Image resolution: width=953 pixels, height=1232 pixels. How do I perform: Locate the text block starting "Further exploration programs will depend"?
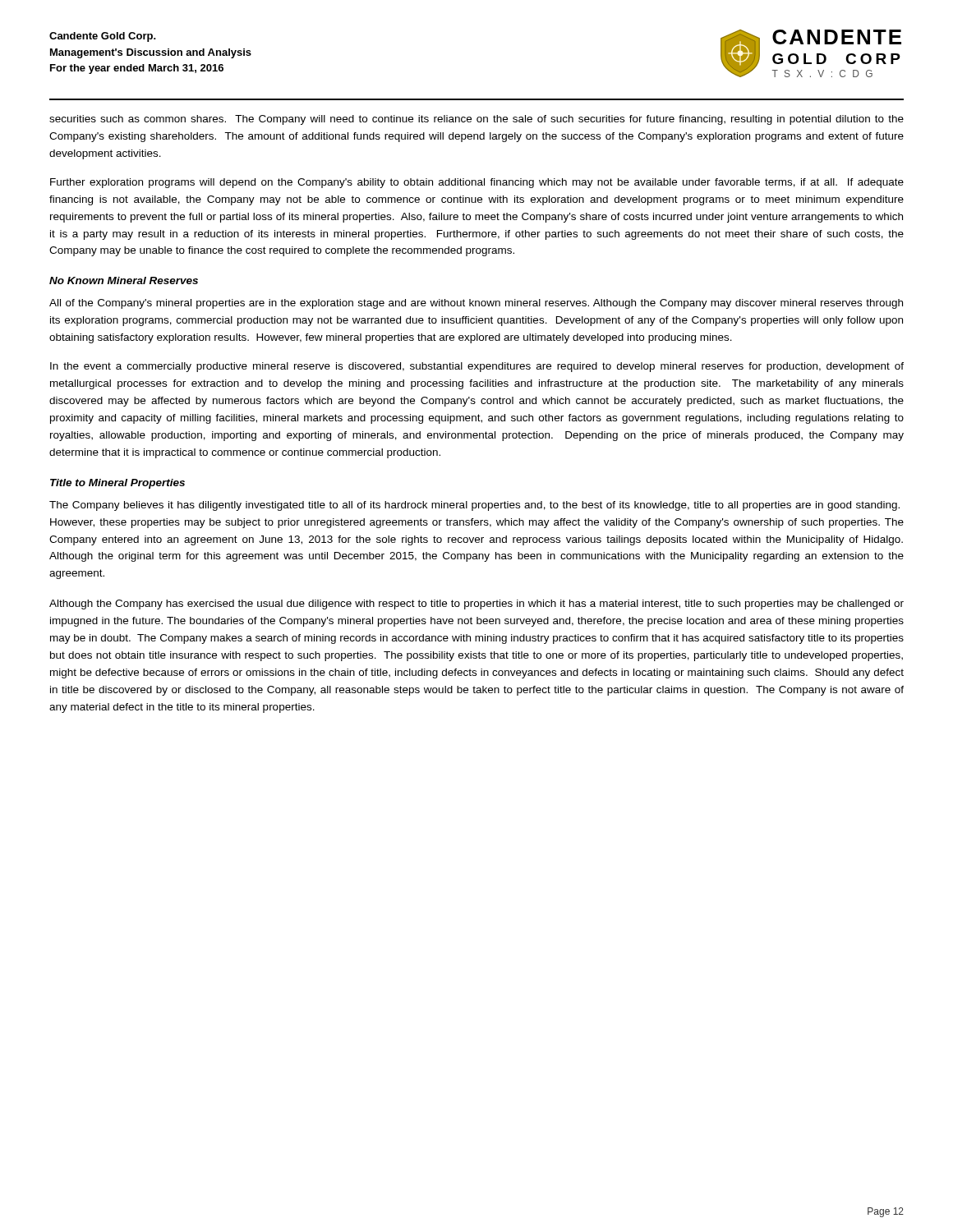click(x=476, y=216)
